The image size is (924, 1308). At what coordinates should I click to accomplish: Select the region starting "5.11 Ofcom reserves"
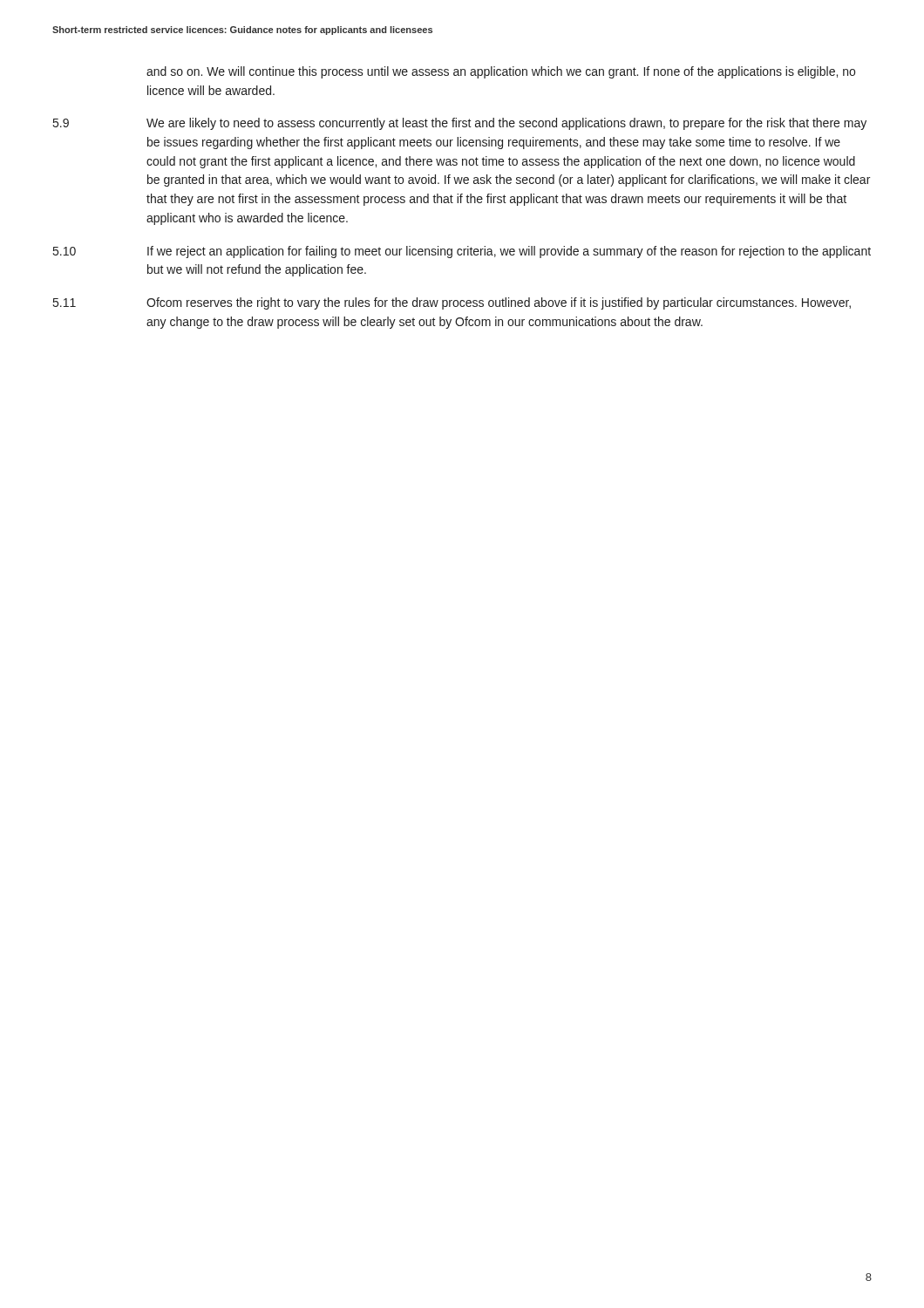462,313
